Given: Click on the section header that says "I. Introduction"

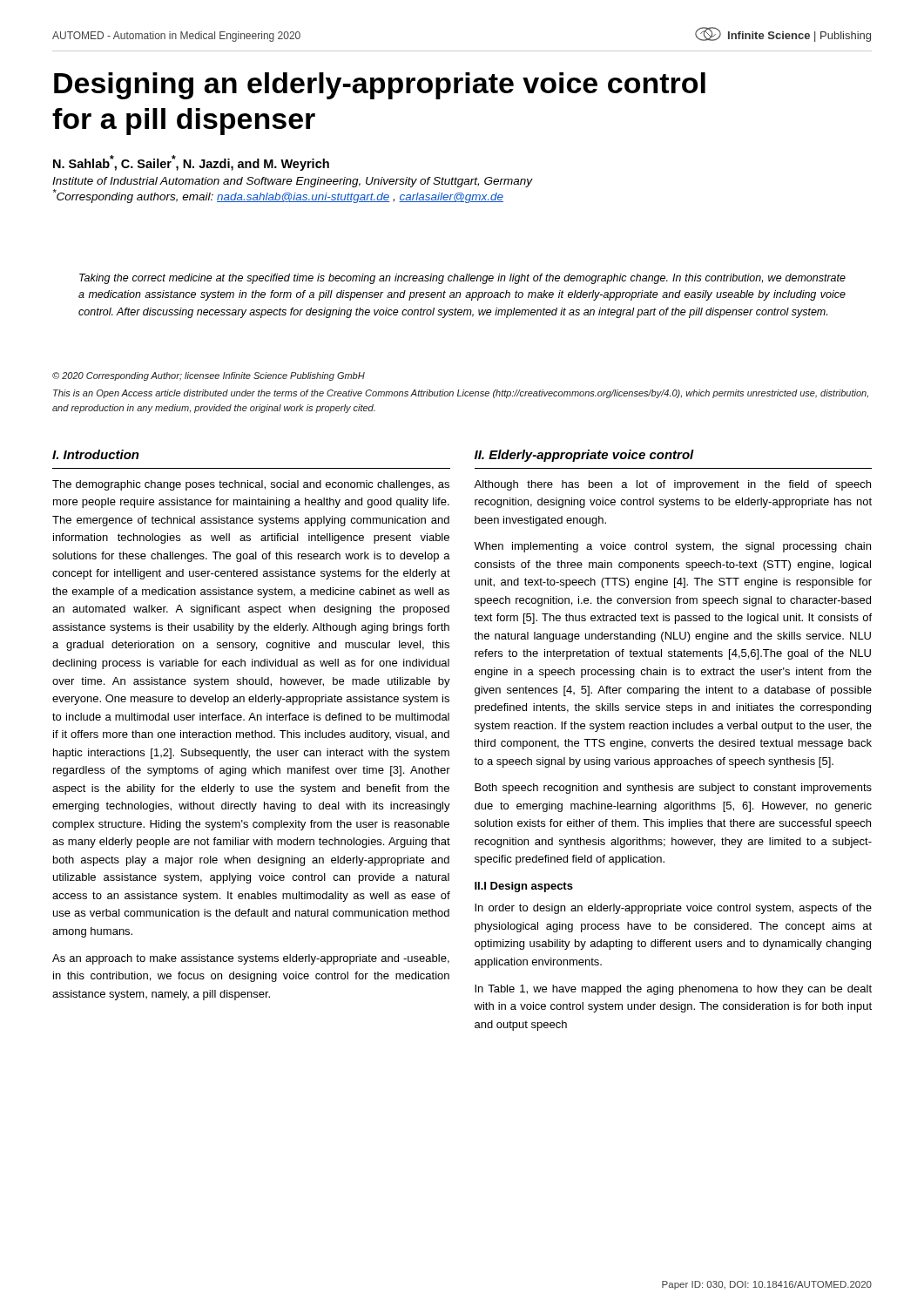Looking at the screenshot, I should pos(96,454).
